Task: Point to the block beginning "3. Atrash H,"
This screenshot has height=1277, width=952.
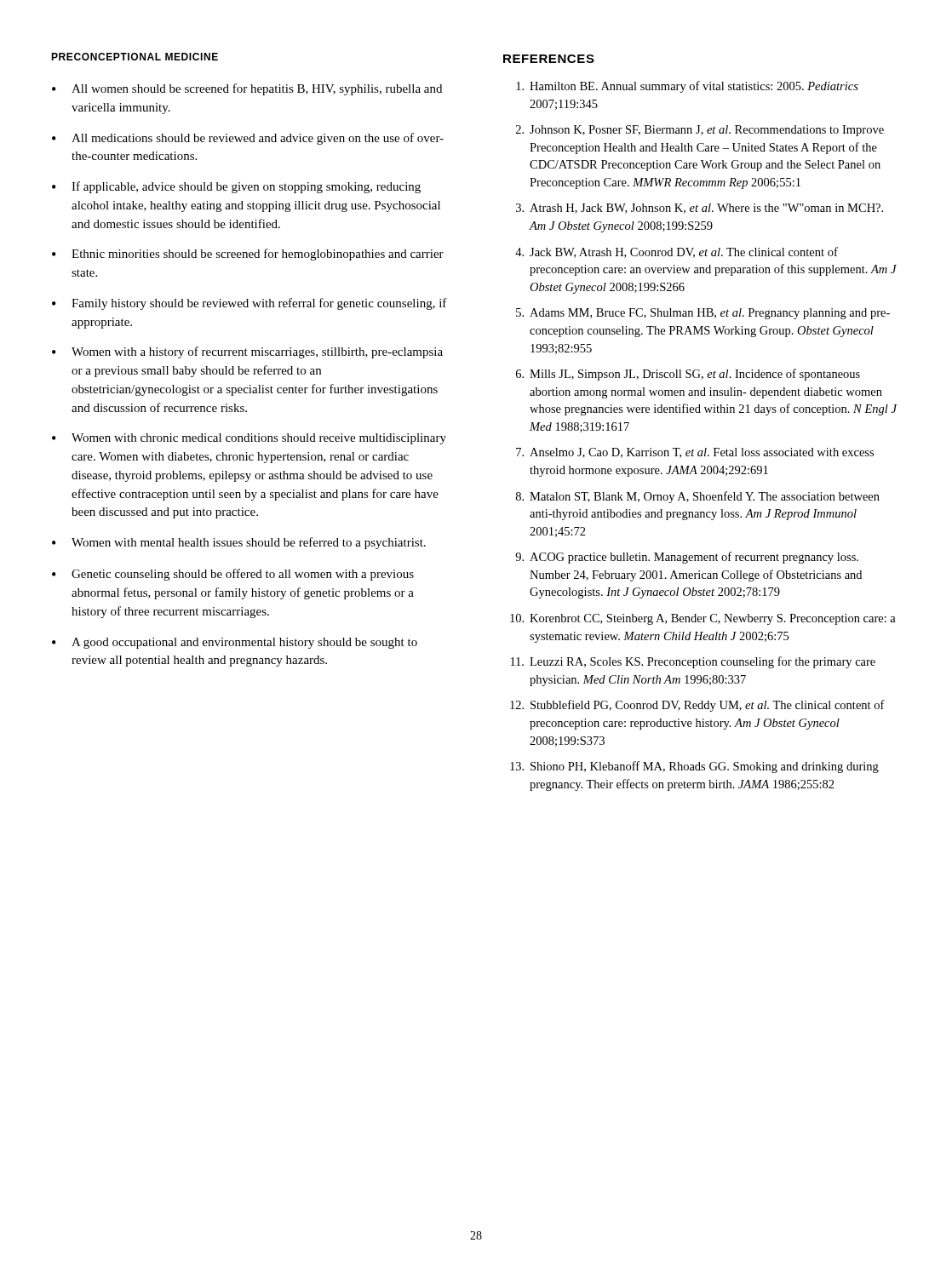Action: click(702, 217)
